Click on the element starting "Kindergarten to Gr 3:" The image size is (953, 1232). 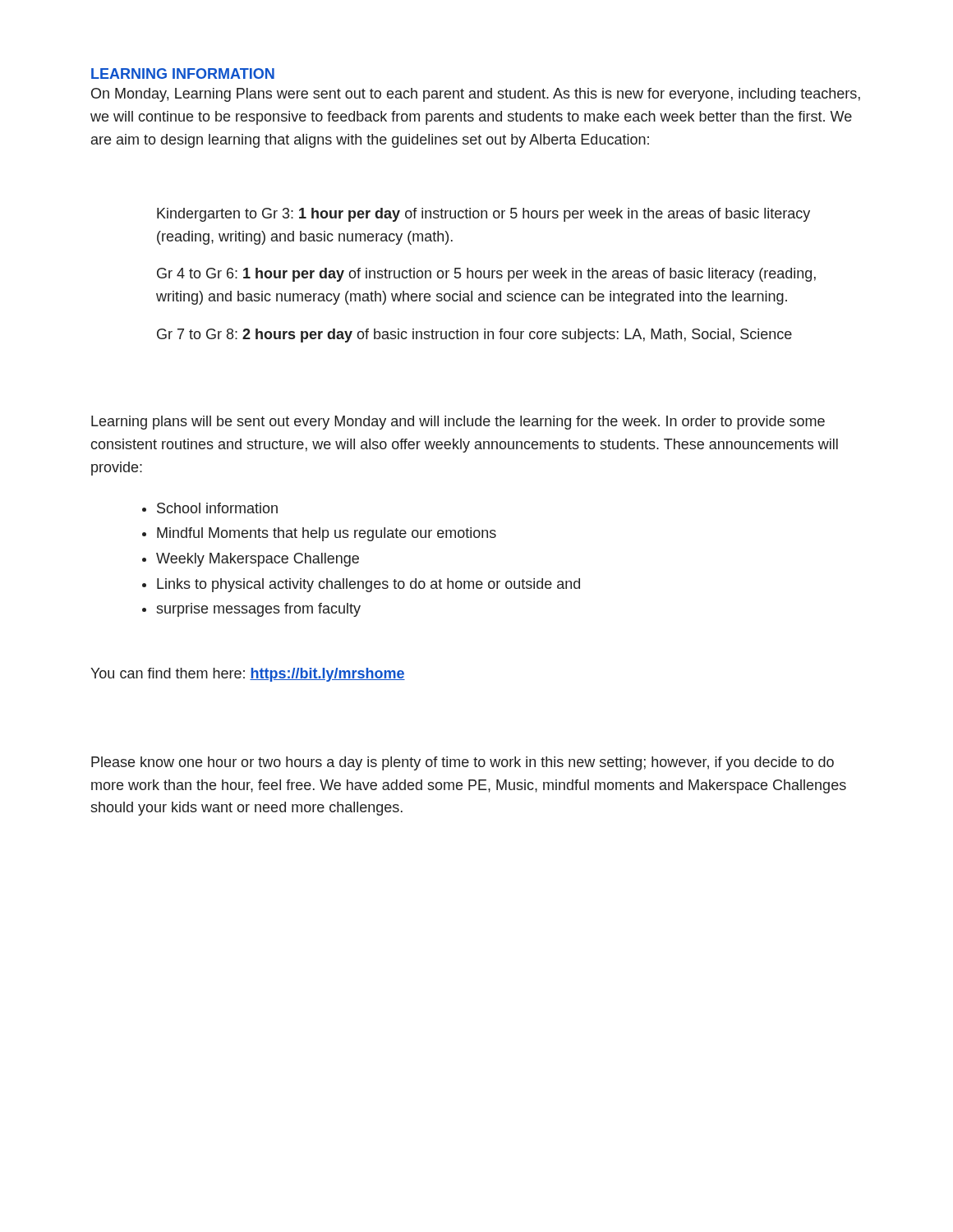pyautogui.click(x=483, y=225)
